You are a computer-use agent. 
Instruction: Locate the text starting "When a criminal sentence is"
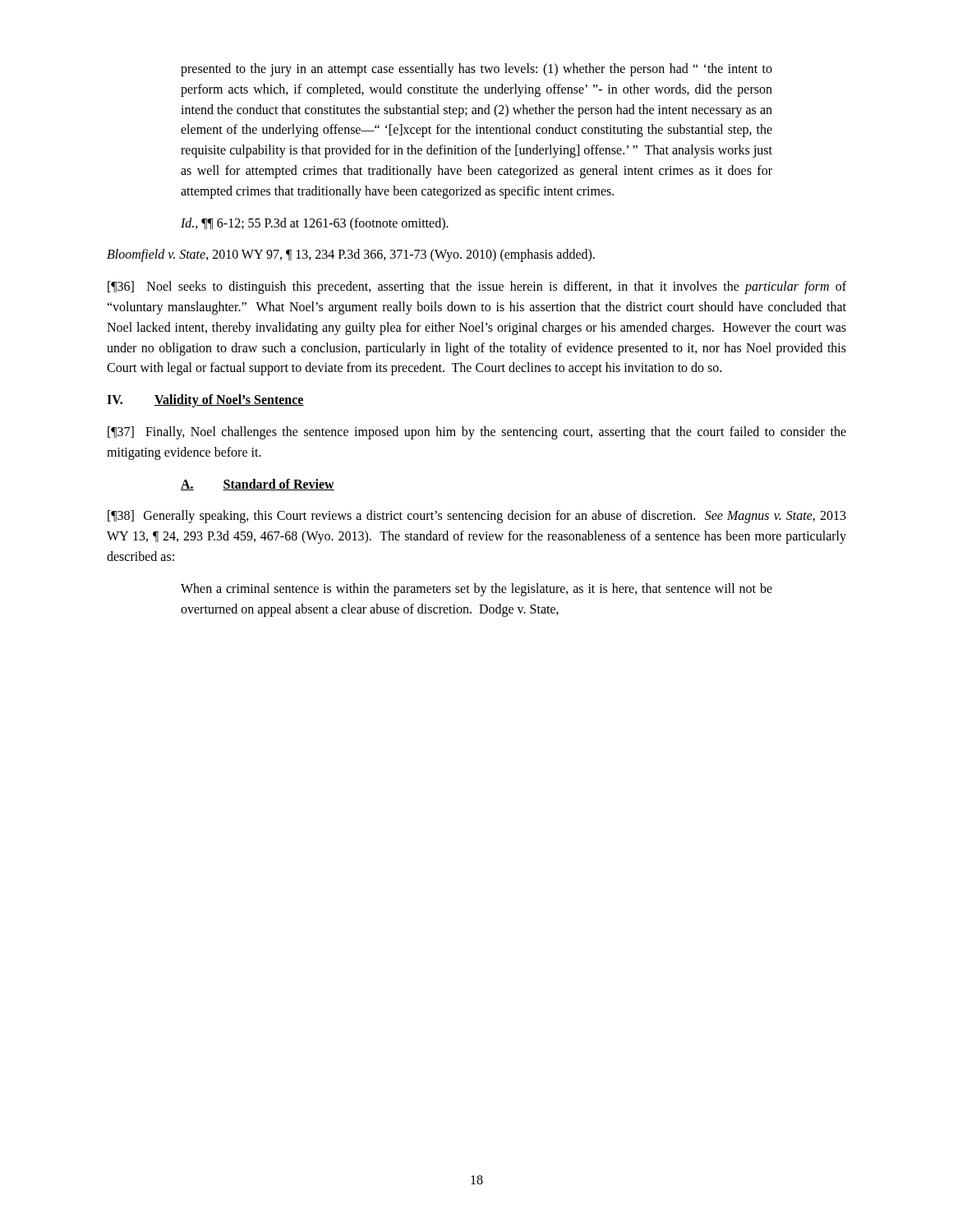click(x=476, y=599)
